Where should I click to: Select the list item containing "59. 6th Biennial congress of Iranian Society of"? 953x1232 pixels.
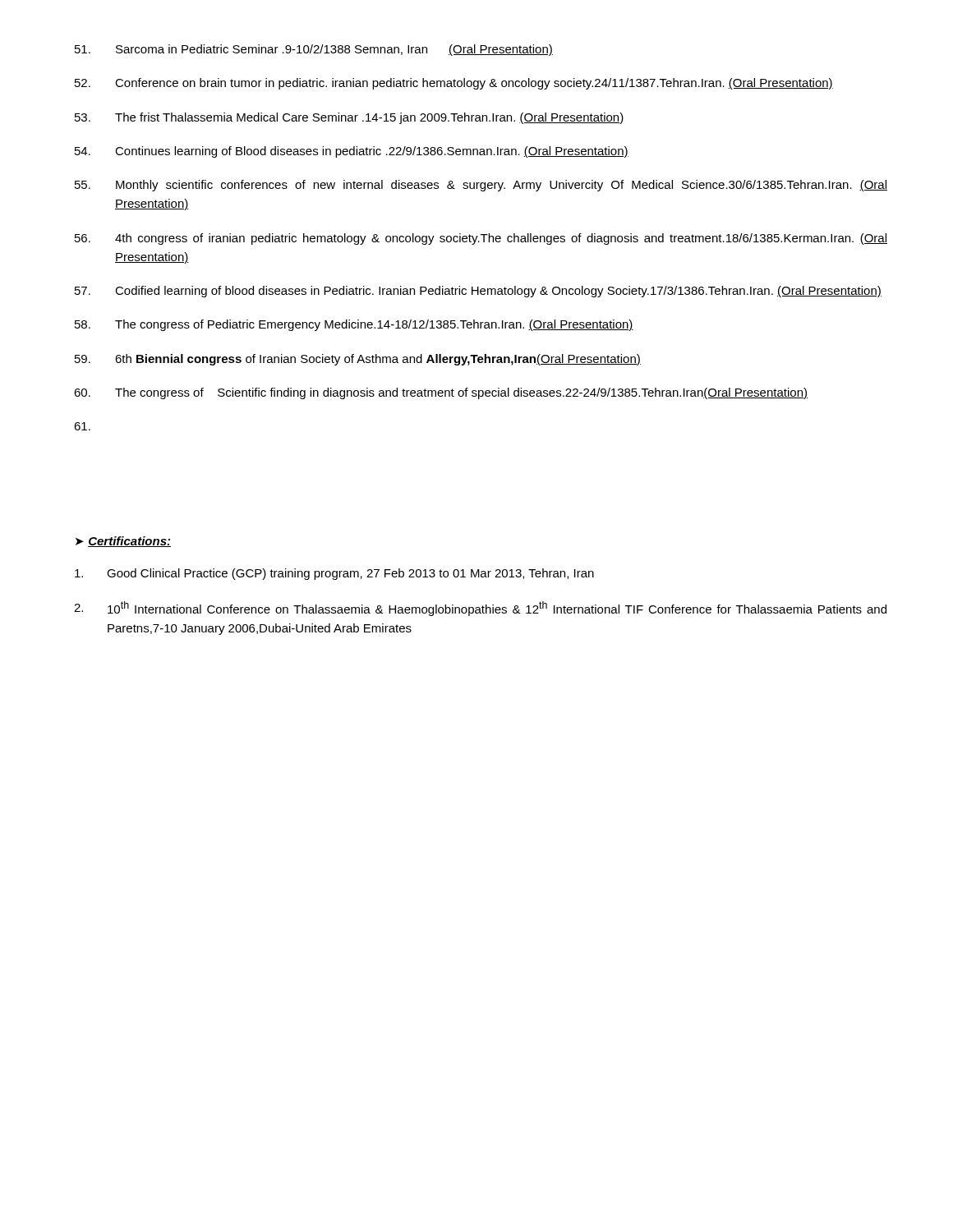481,358
